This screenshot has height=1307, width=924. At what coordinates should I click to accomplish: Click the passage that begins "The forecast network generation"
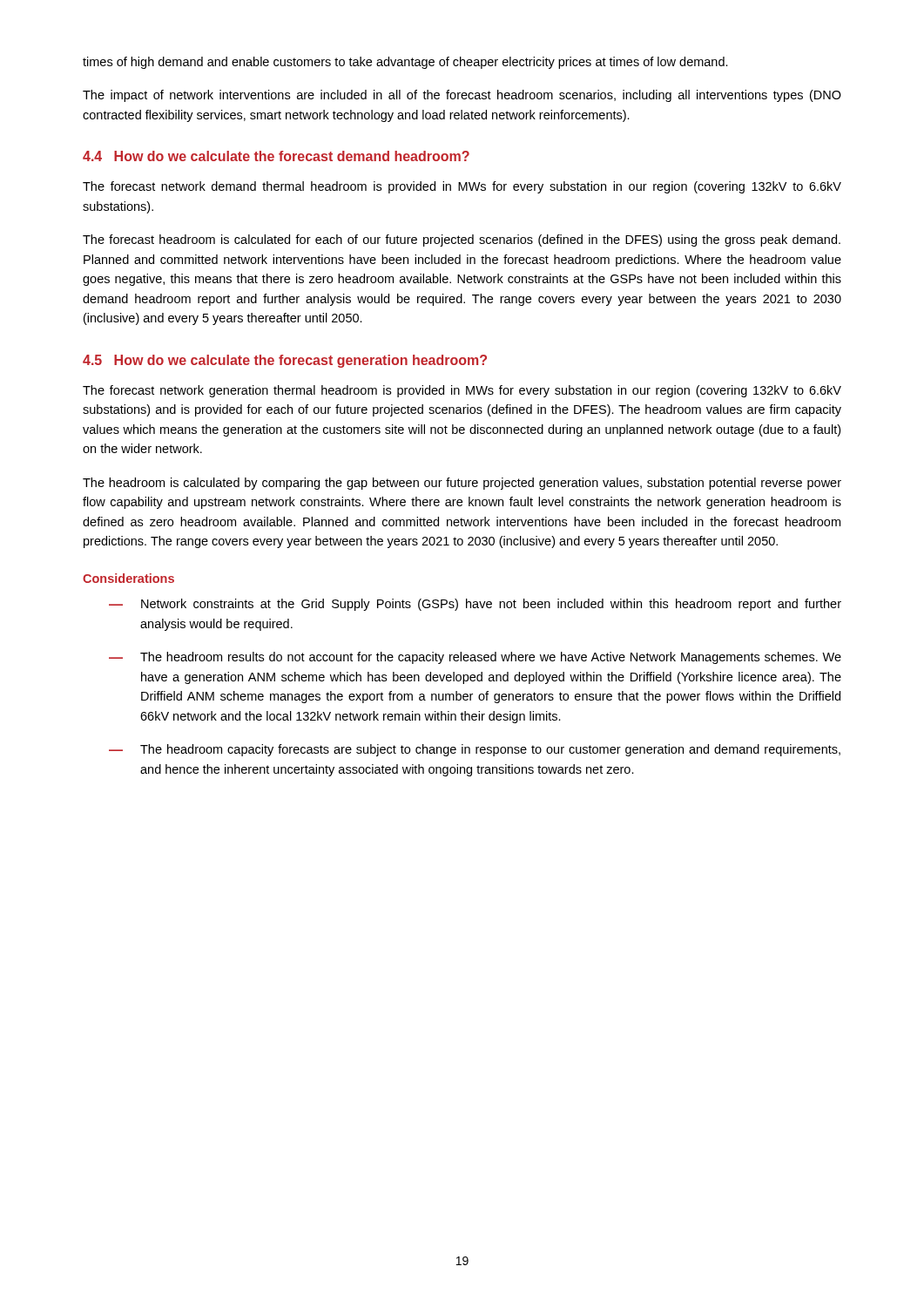pyautogui.click(x=462, y=419)
